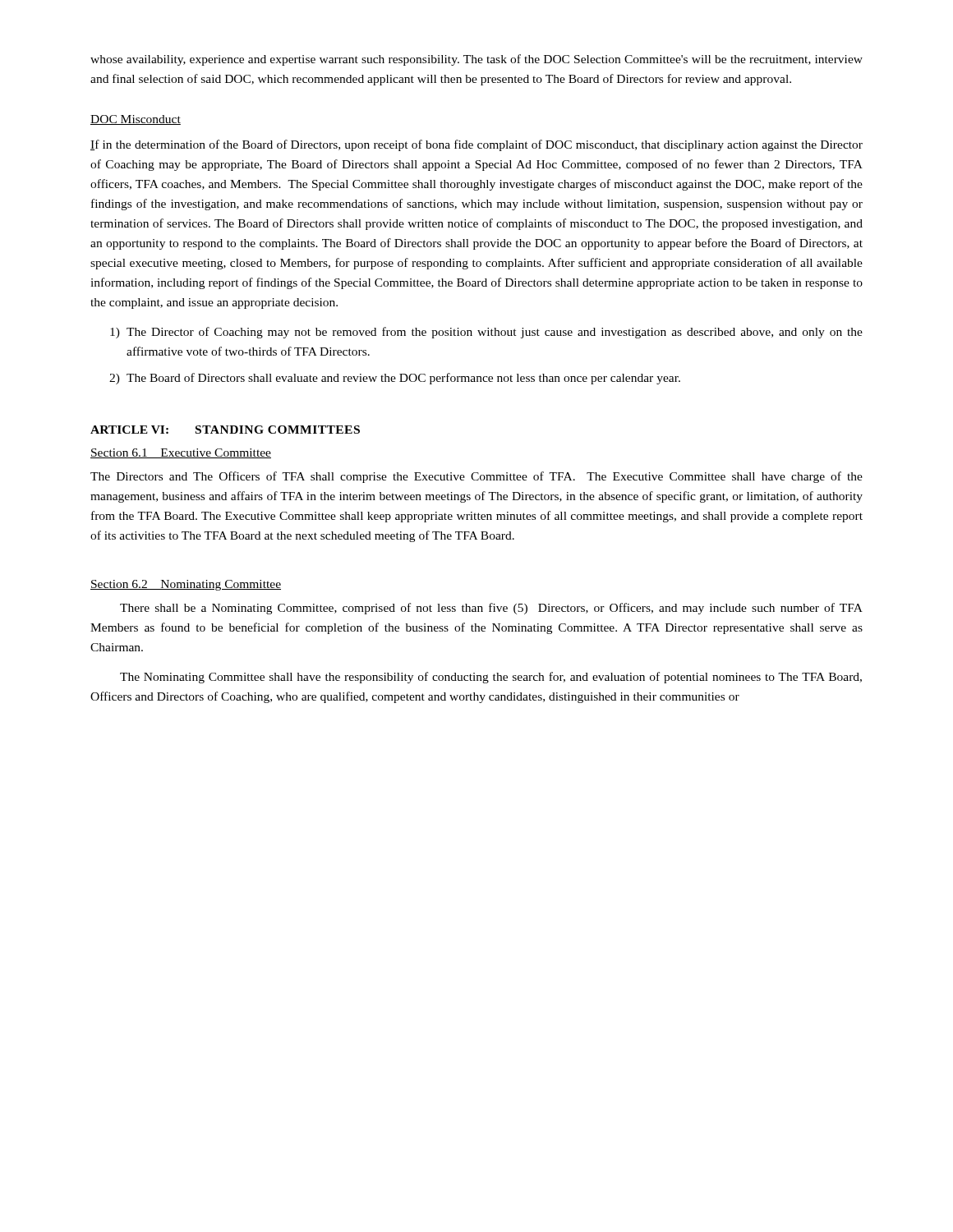Find "DOC Misconduct" on this page

pyautogui.click(x=135, y=119)
